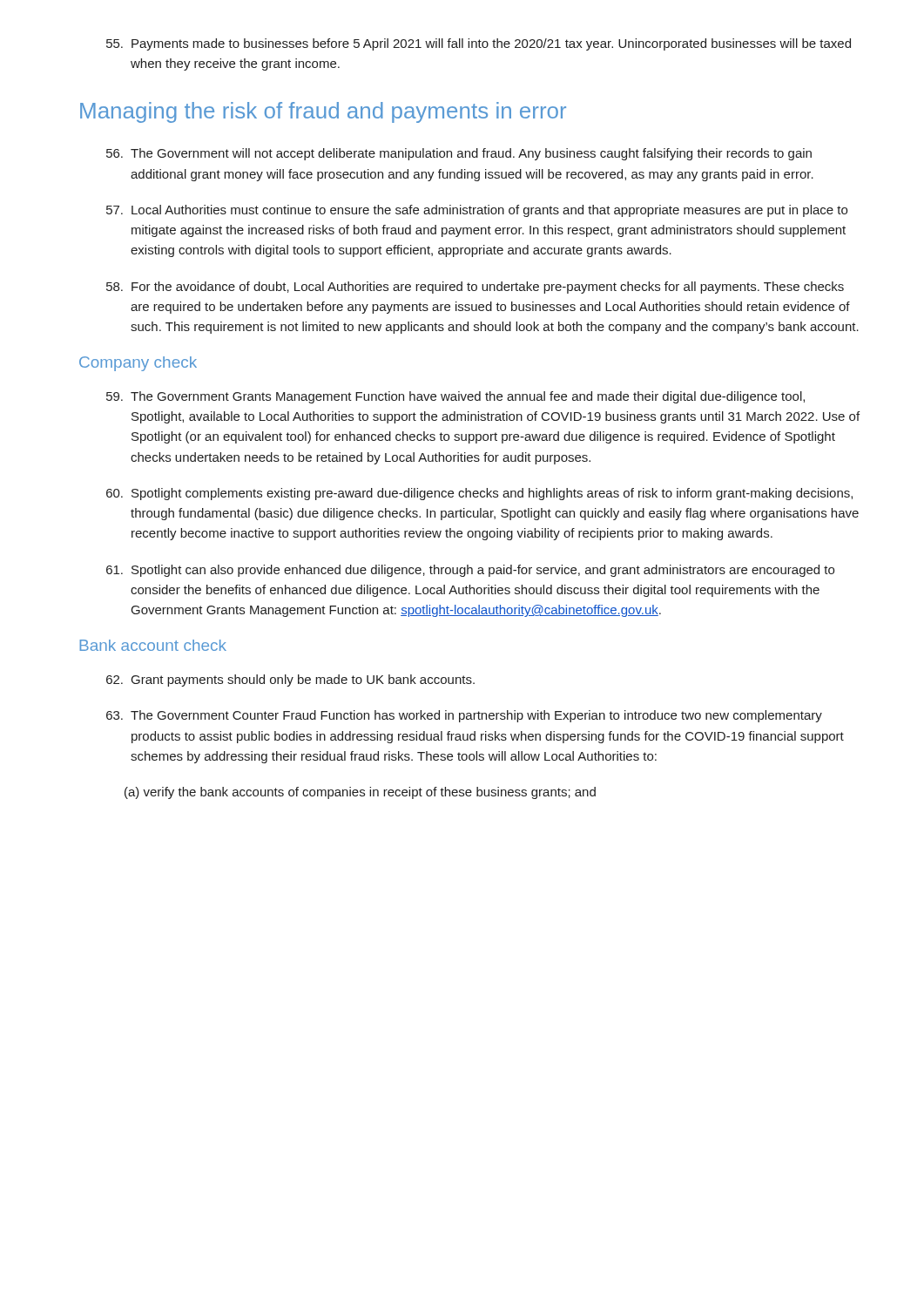Where is the passage that starts "56. The Government will not accept"?
This screenshot has height=1307, width=924.
(471, 163)
